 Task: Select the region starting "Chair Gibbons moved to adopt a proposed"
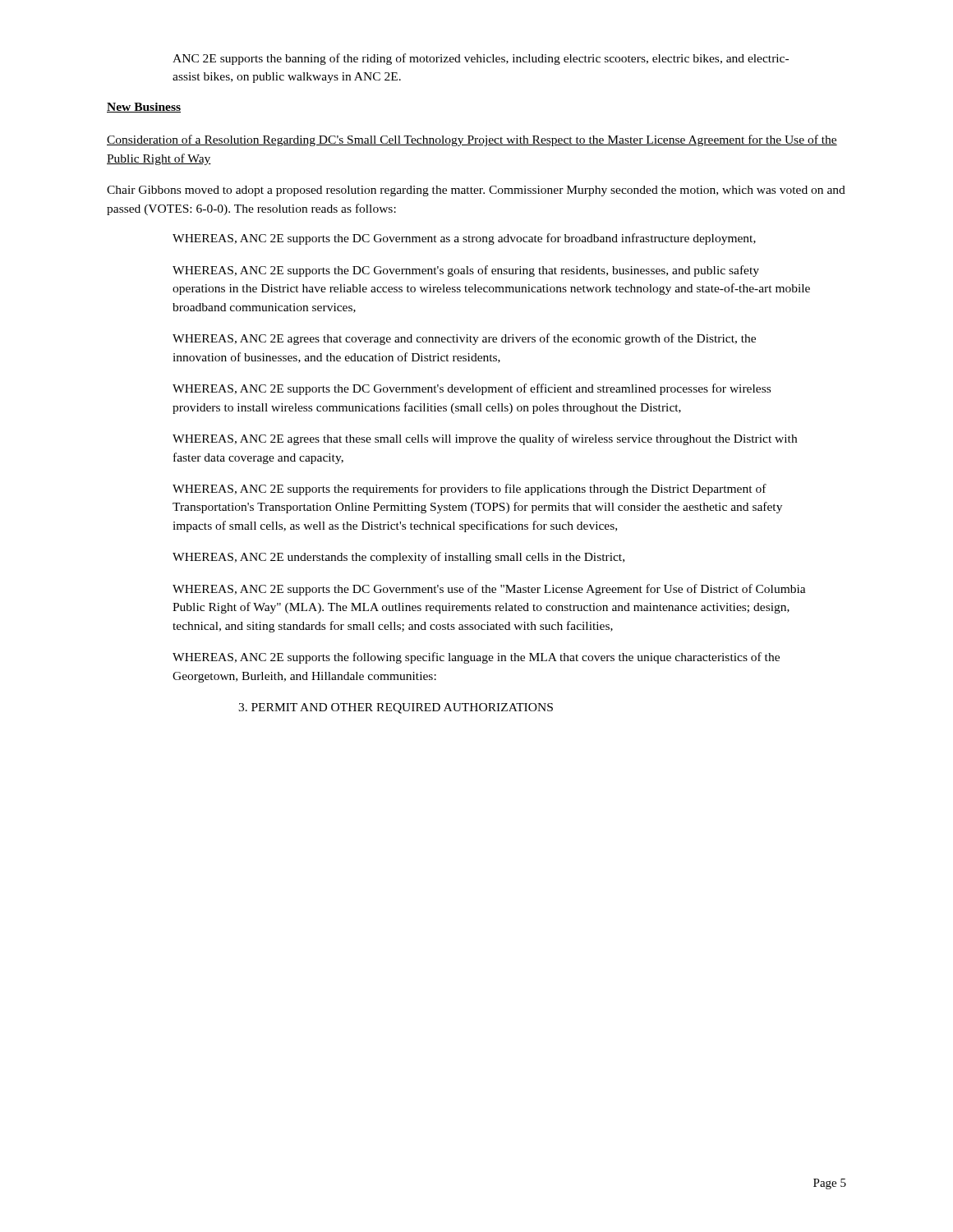pyautogui.click(x=476, y=199)
